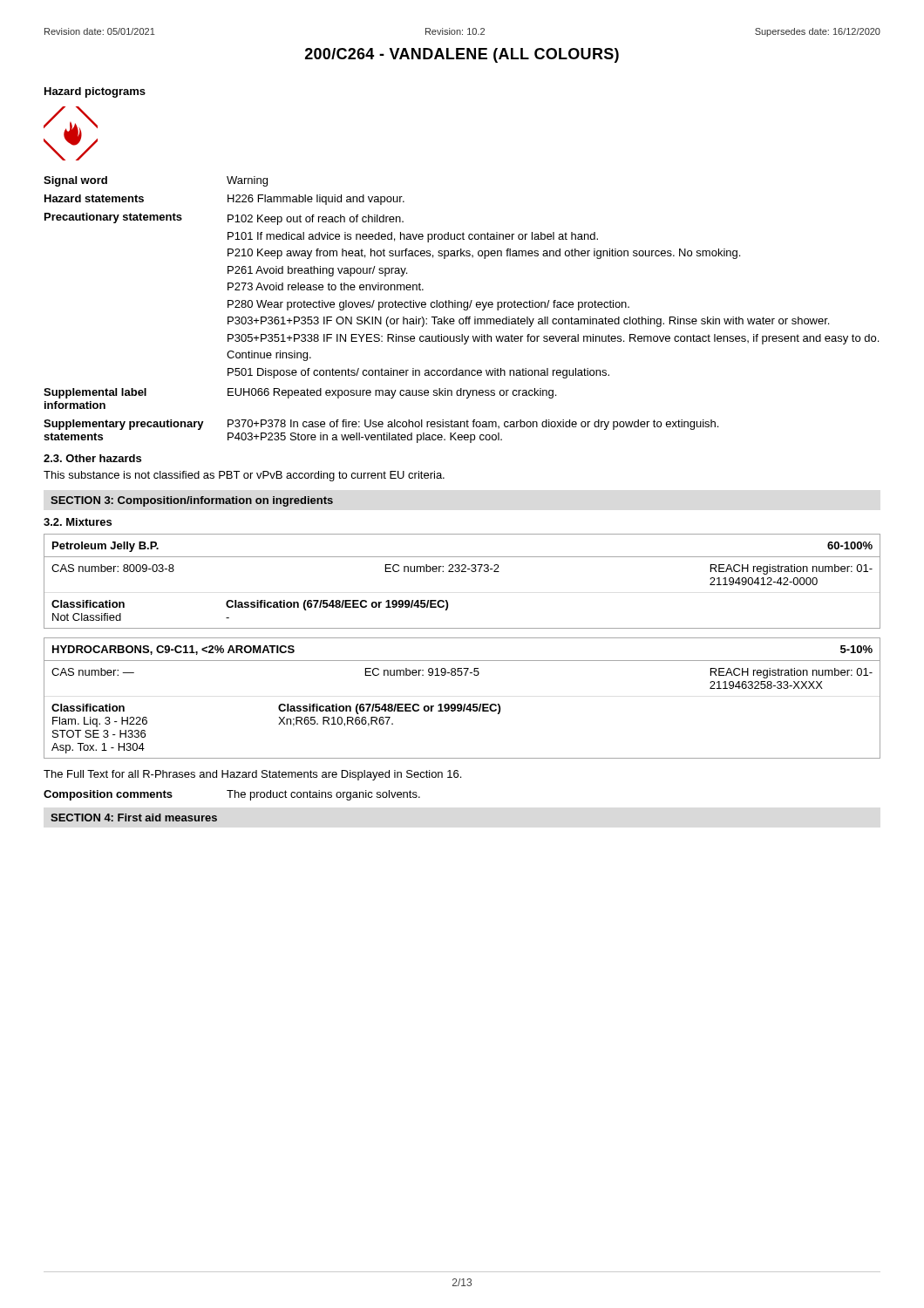The width and height of the screenshot is (924, 1308).
Task: Find the section header with the text "2.3. Other hazards"
Action: click(x=93, y=458)
